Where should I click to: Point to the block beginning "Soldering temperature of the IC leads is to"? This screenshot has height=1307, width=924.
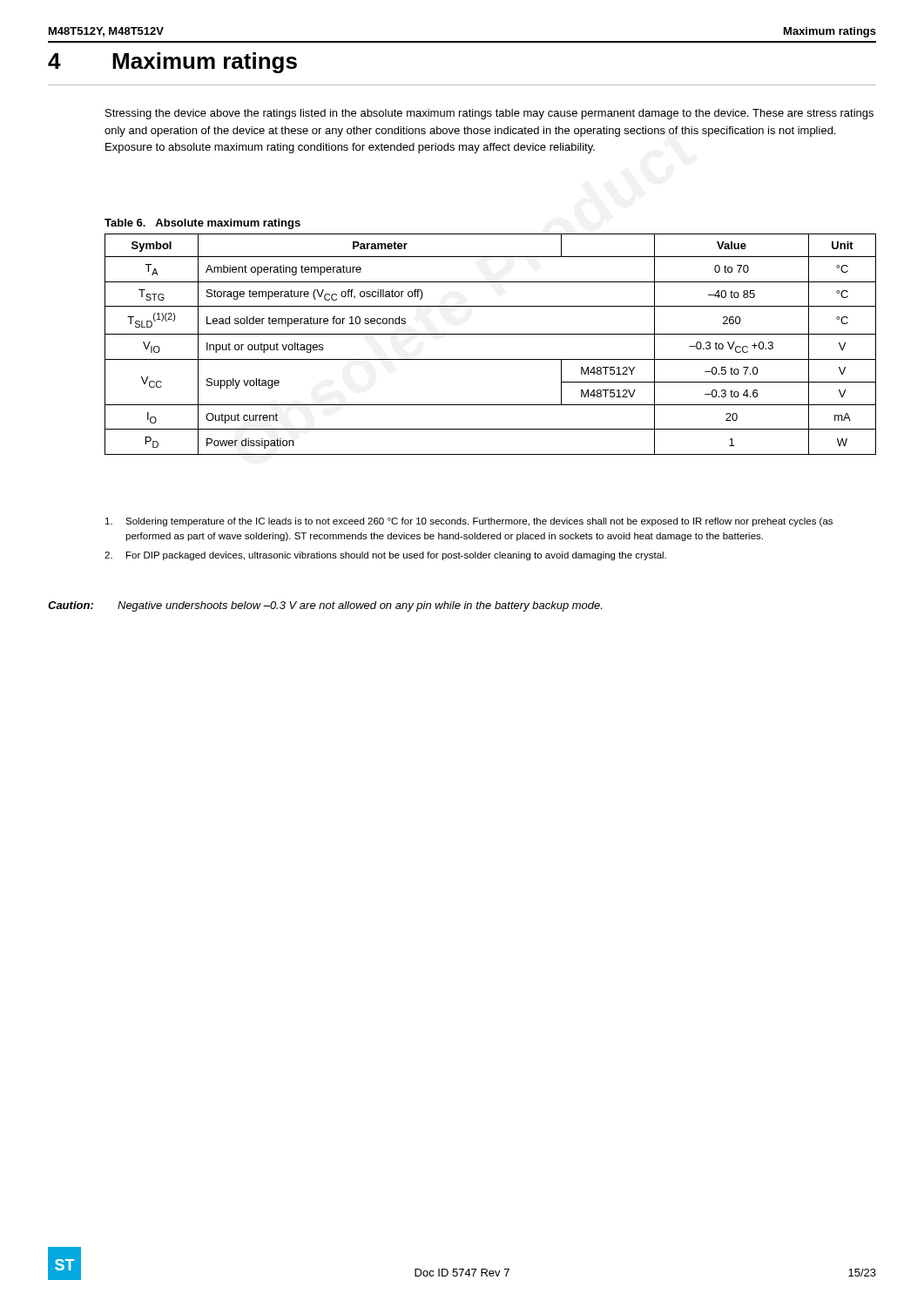tap(490, 529)
